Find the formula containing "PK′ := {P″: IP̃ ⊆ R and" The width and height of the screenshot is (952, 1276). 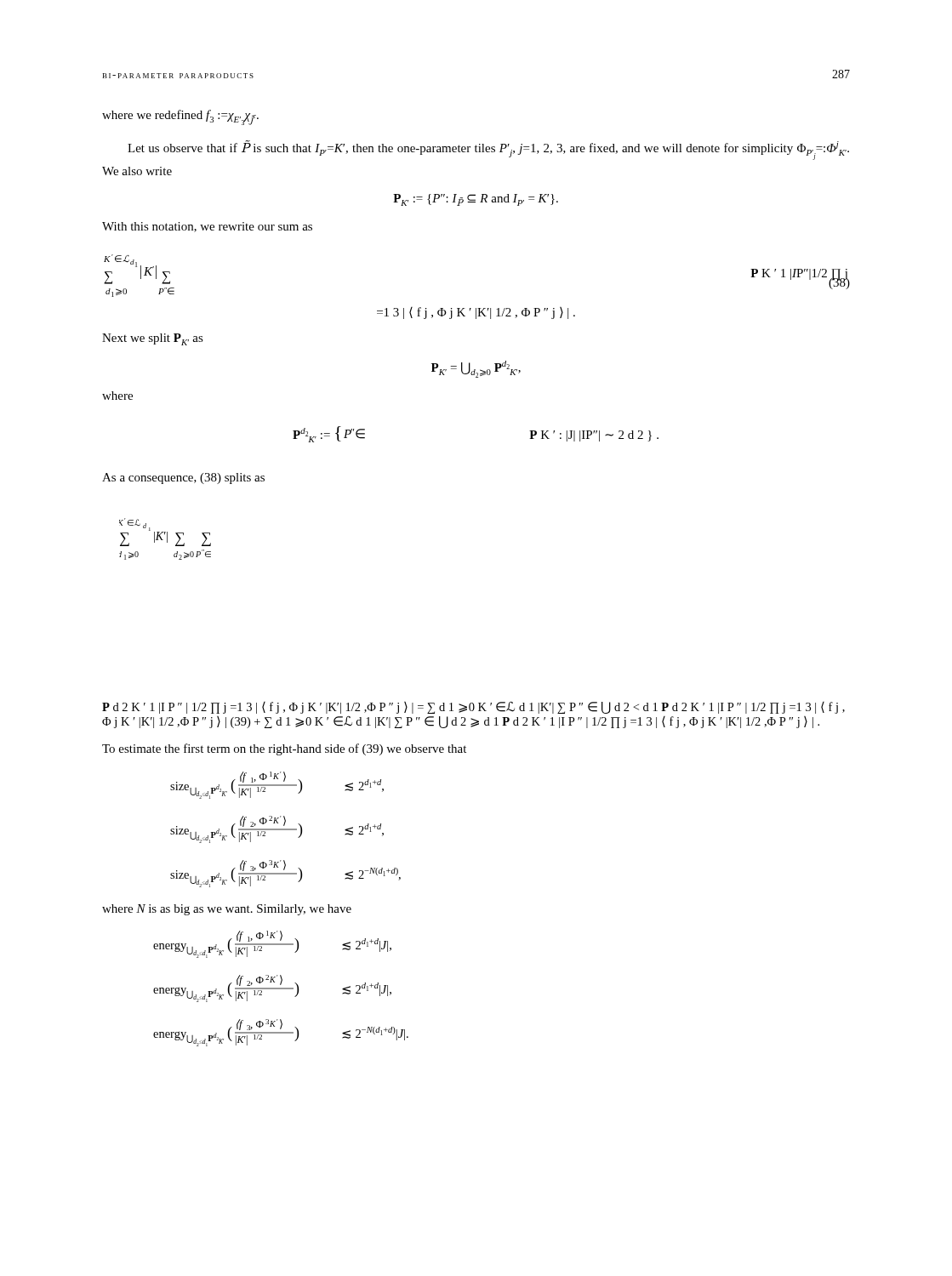click(x=476, y=199)
